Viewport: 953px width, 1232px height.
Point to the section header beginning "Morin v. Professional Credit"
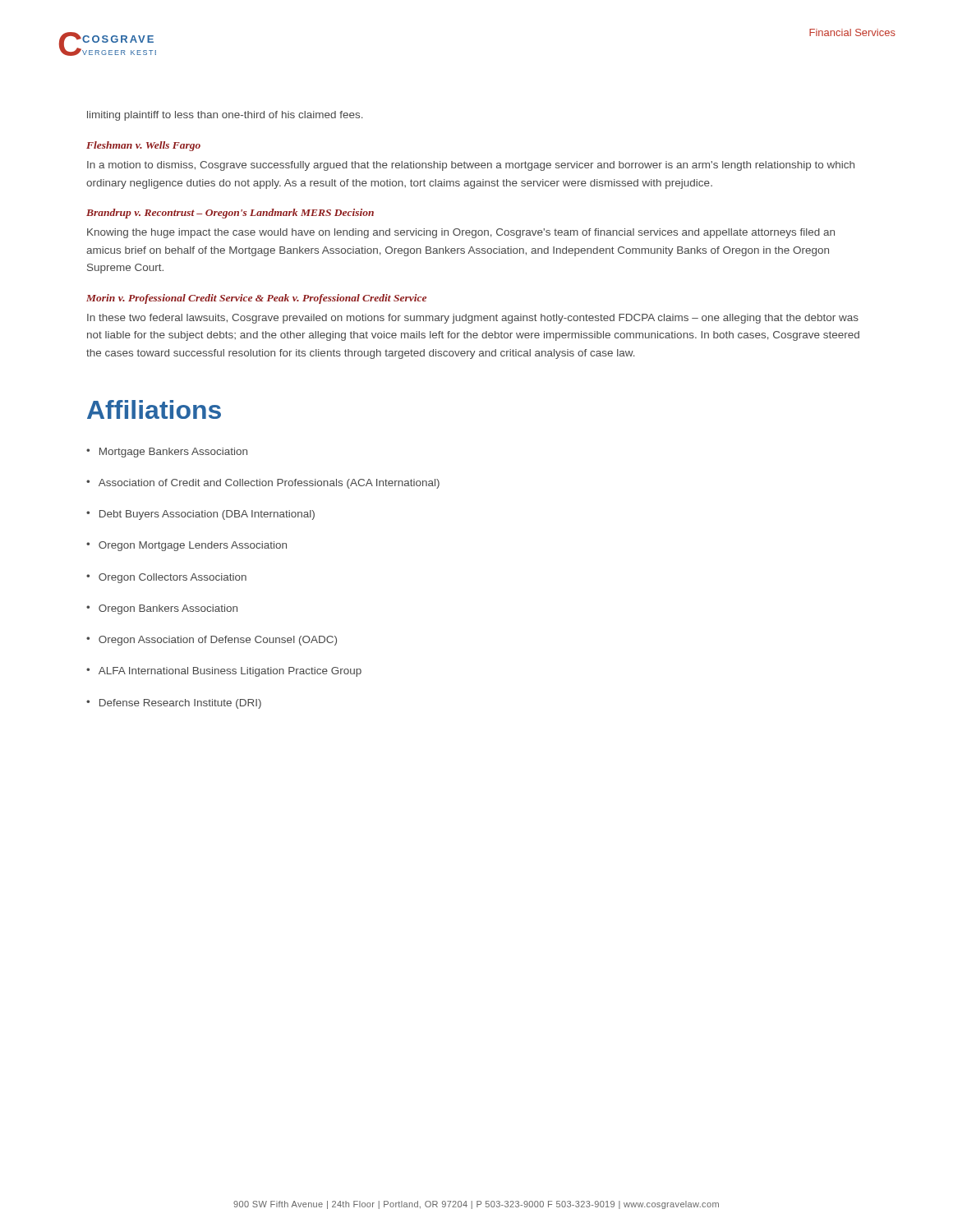(256, 298)
